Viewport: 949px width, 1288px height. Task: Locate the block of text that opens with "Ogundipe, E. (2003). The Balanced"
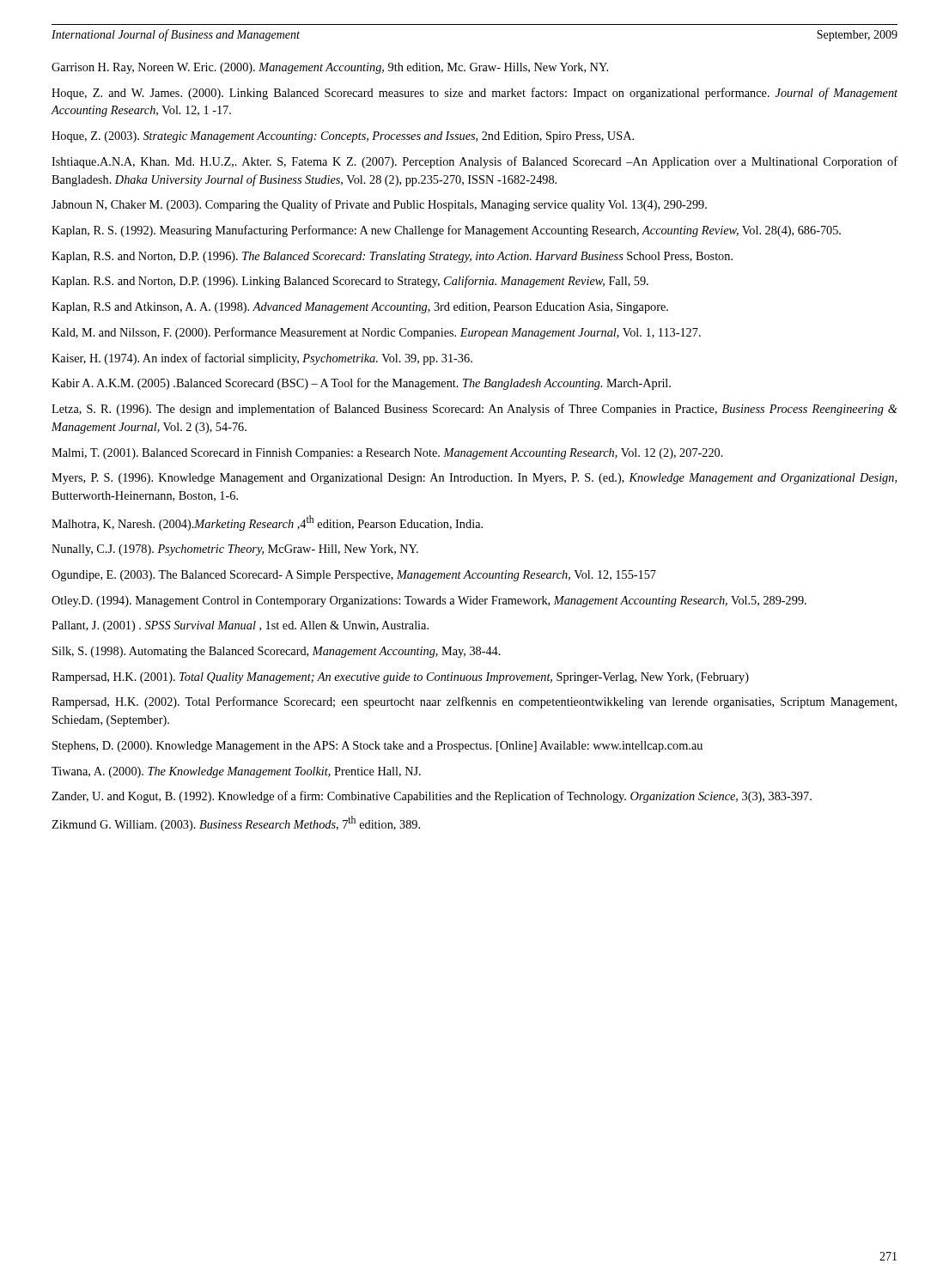354,574
